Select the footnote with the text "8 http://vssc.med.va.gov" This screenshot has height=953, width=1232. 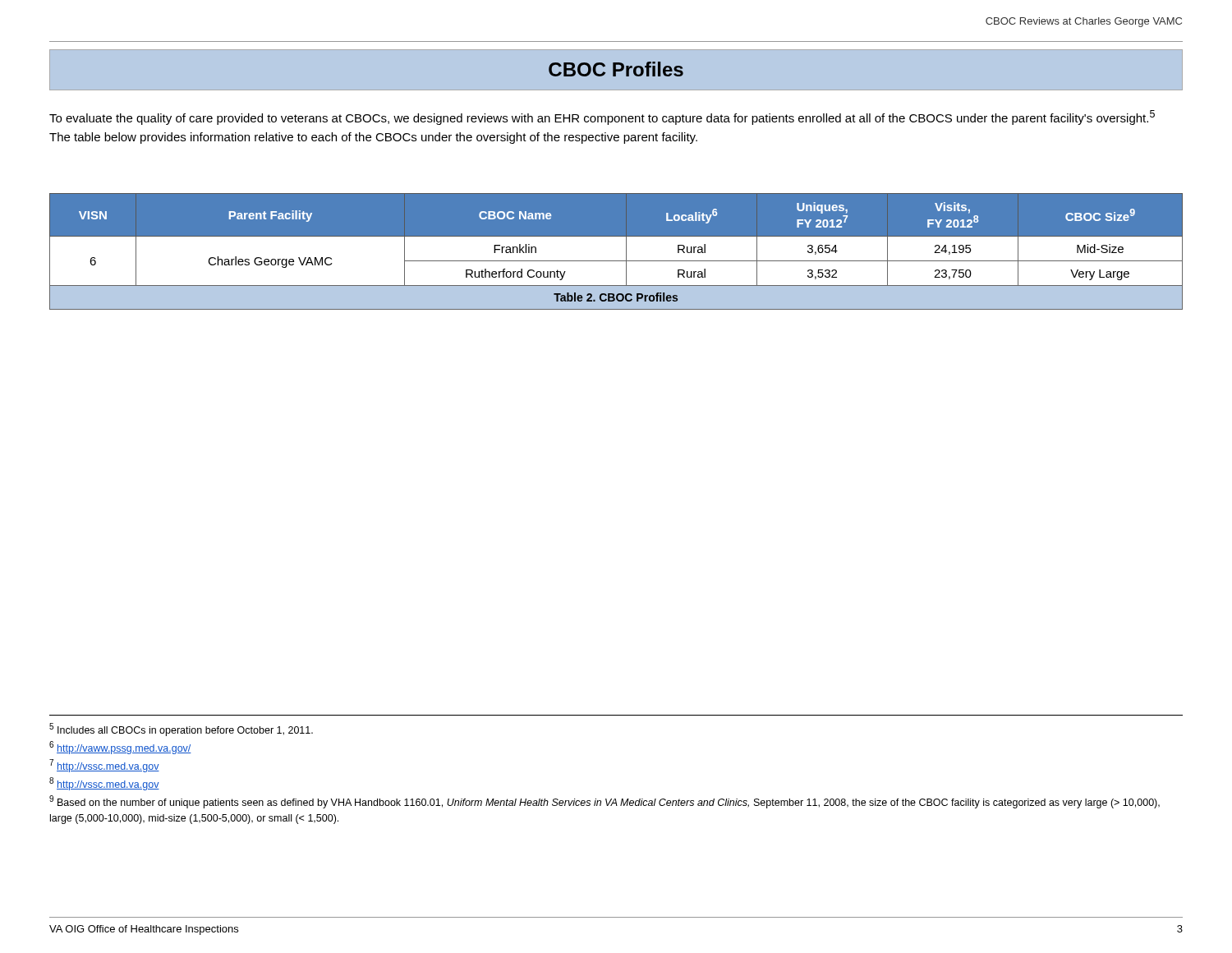tap(104, 783)
